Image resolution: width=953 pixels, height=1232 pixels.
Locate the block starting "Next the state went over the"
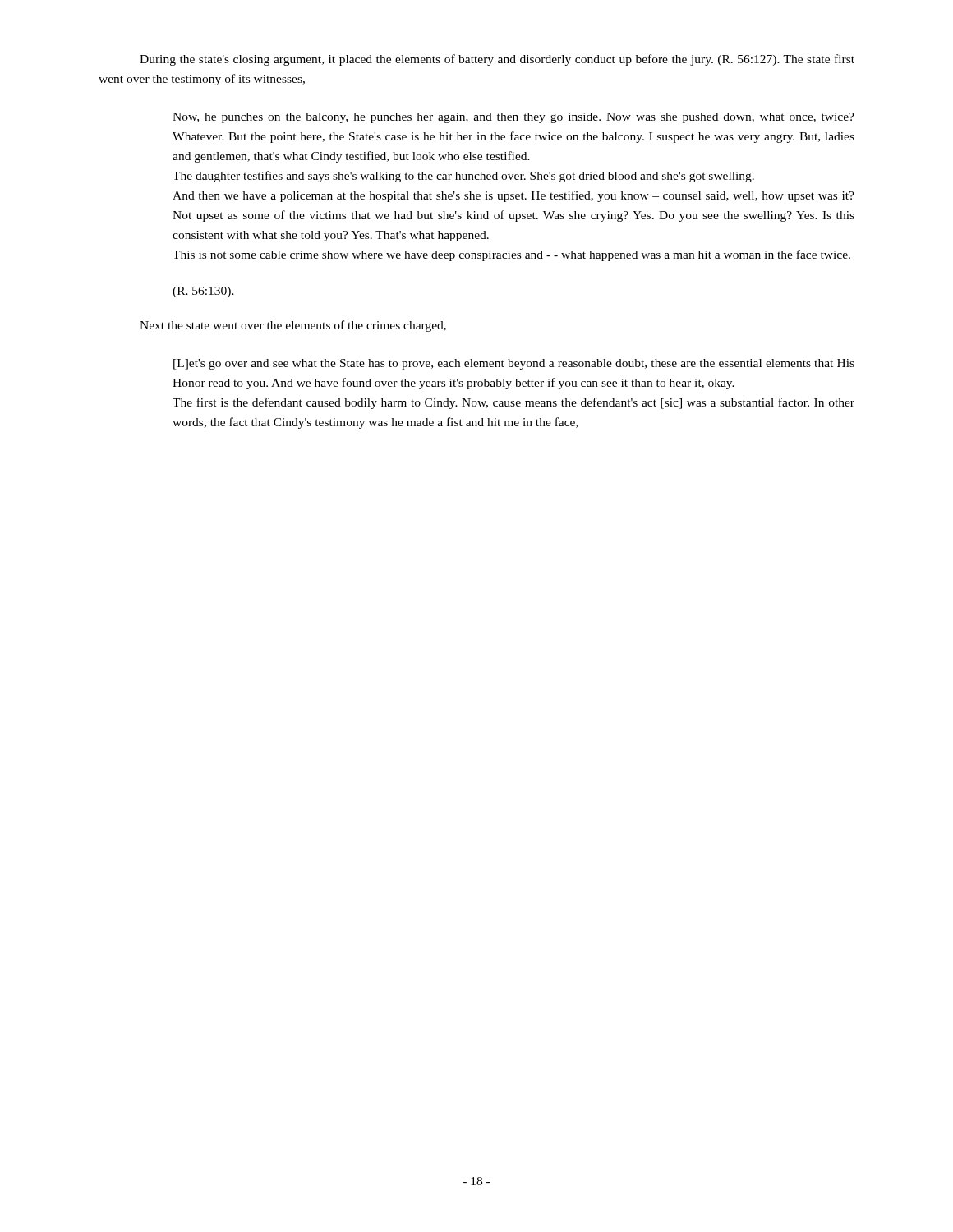[x=293, y=326]
